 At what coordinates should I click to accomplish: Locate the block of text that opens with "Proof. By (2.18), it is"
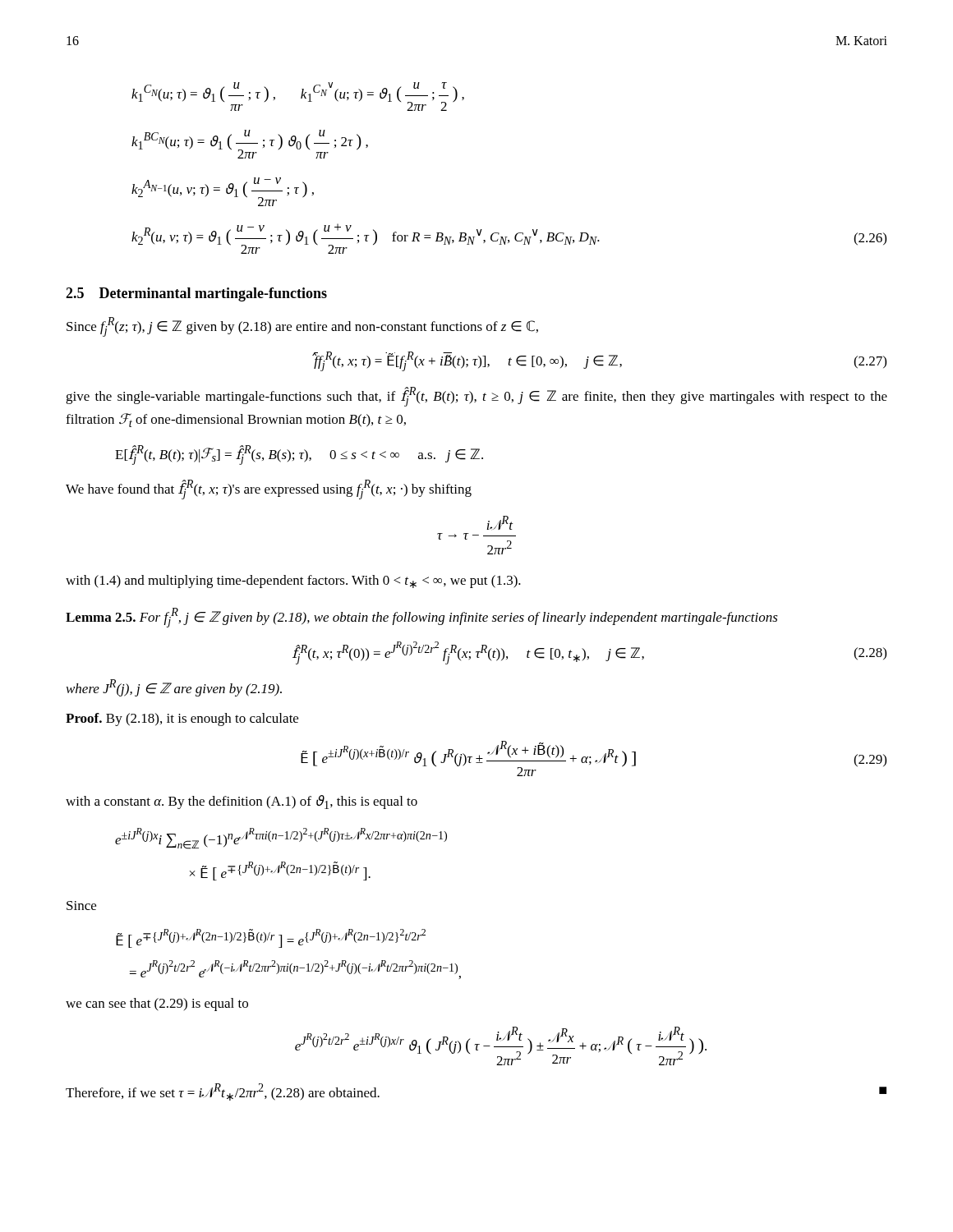pos(182,718)
